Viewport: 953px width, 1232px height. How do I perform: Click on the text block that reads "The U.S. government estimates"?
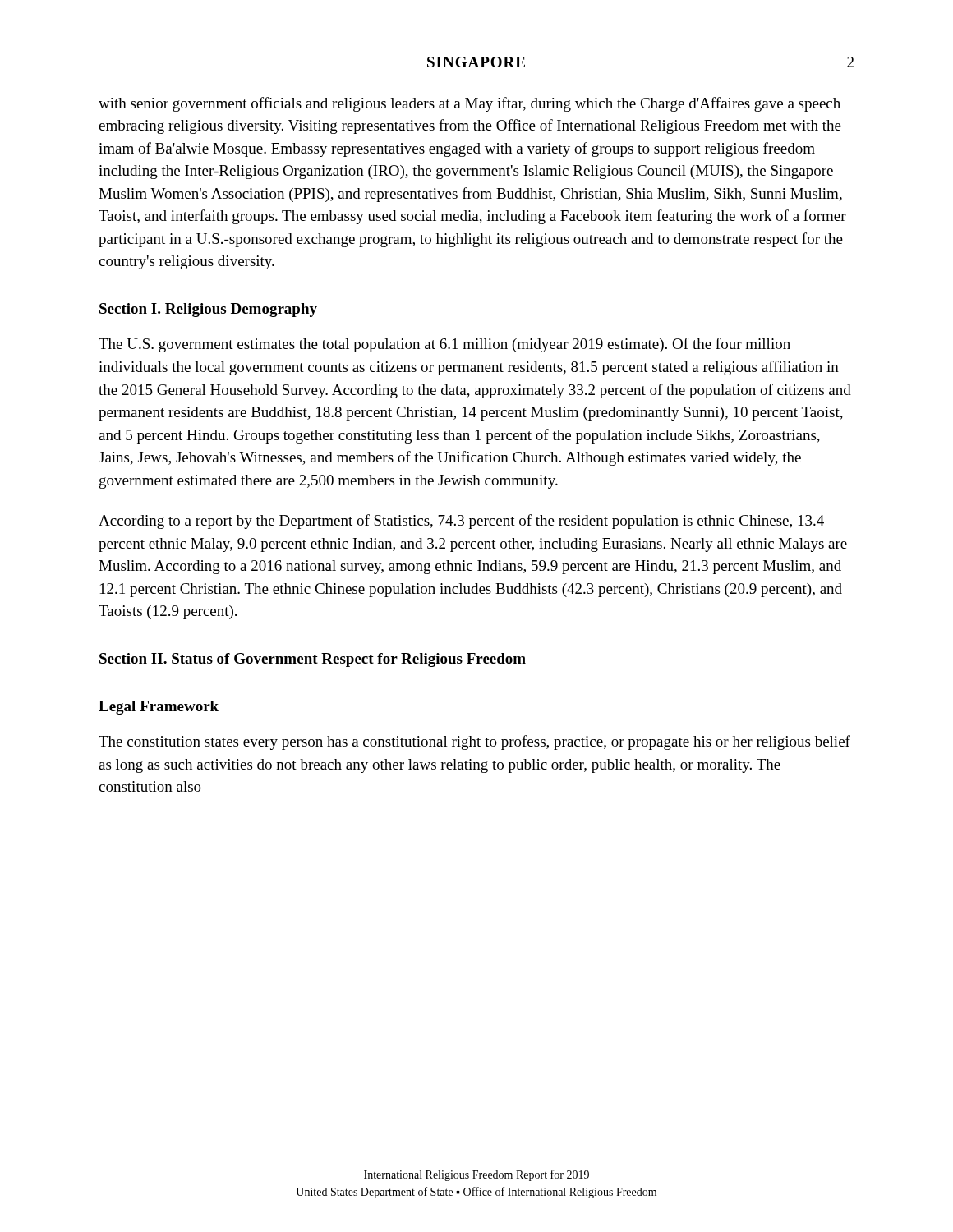[475, 412]
